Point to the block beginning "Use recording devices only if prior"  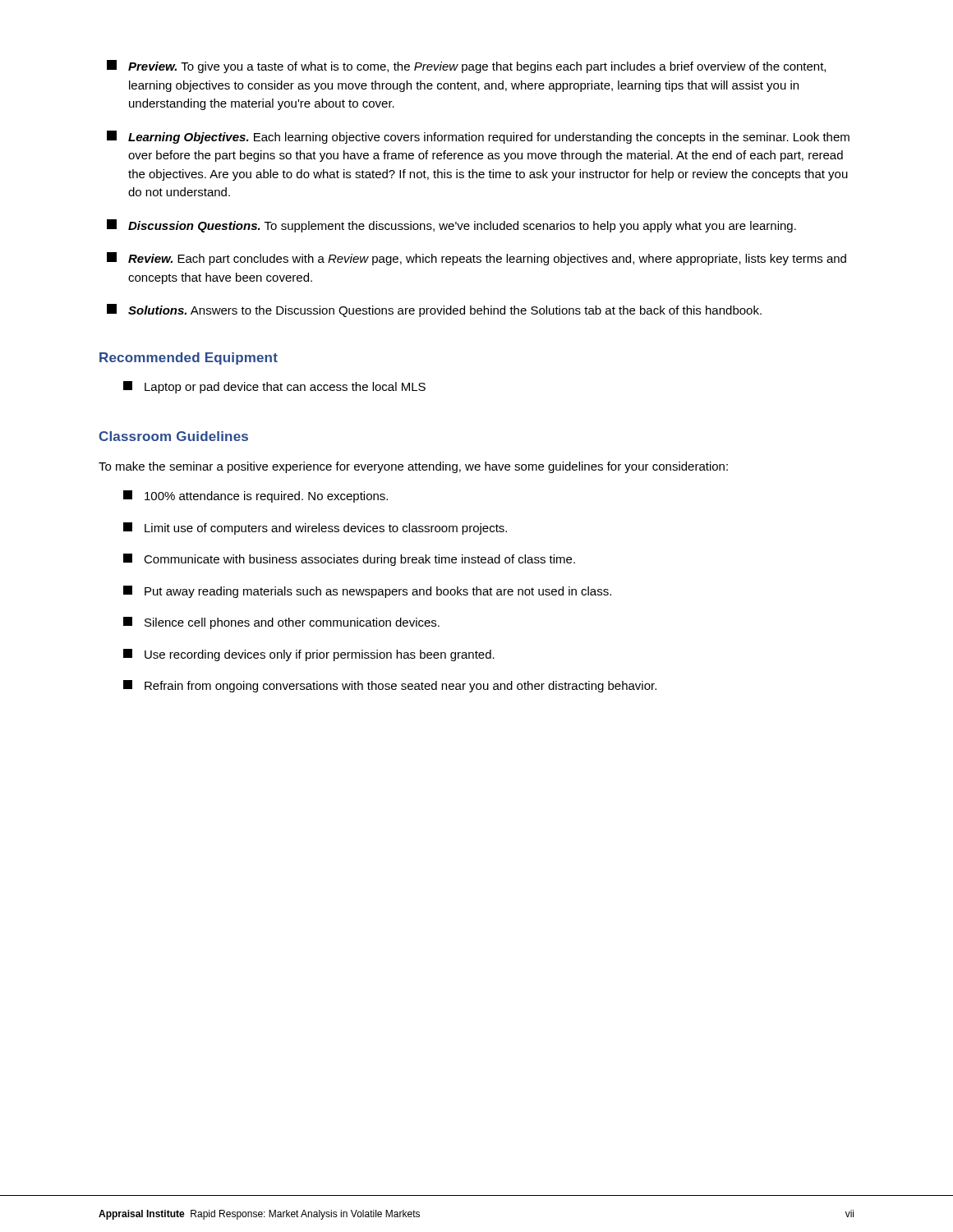[x=489, y=655]
